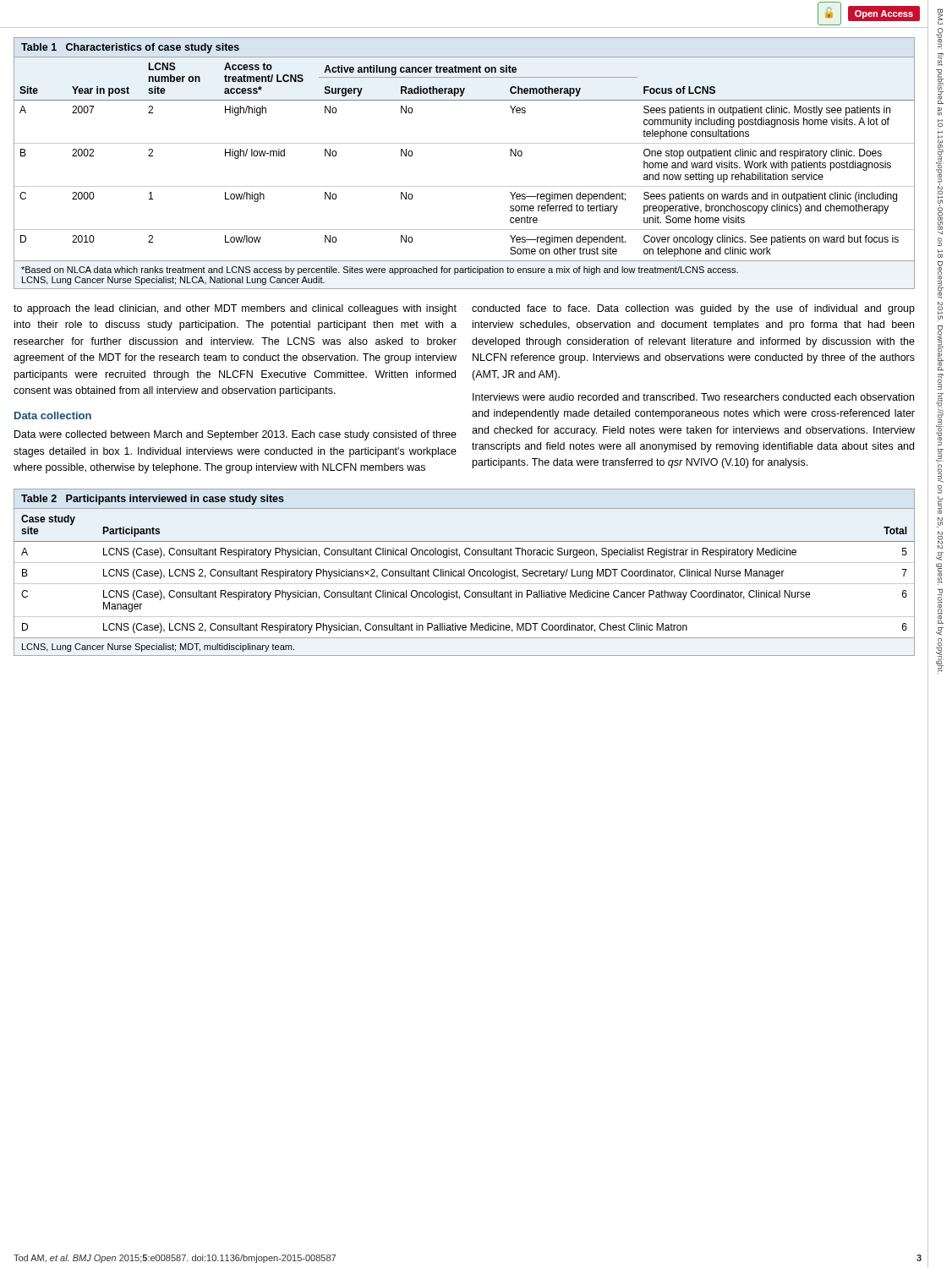The width and height of the screenshot is (952, 1268).
Task: Select the table that reads "Yes—regimen dependent. Some on"
Action: pyautogui.click(x=464, y=163)
